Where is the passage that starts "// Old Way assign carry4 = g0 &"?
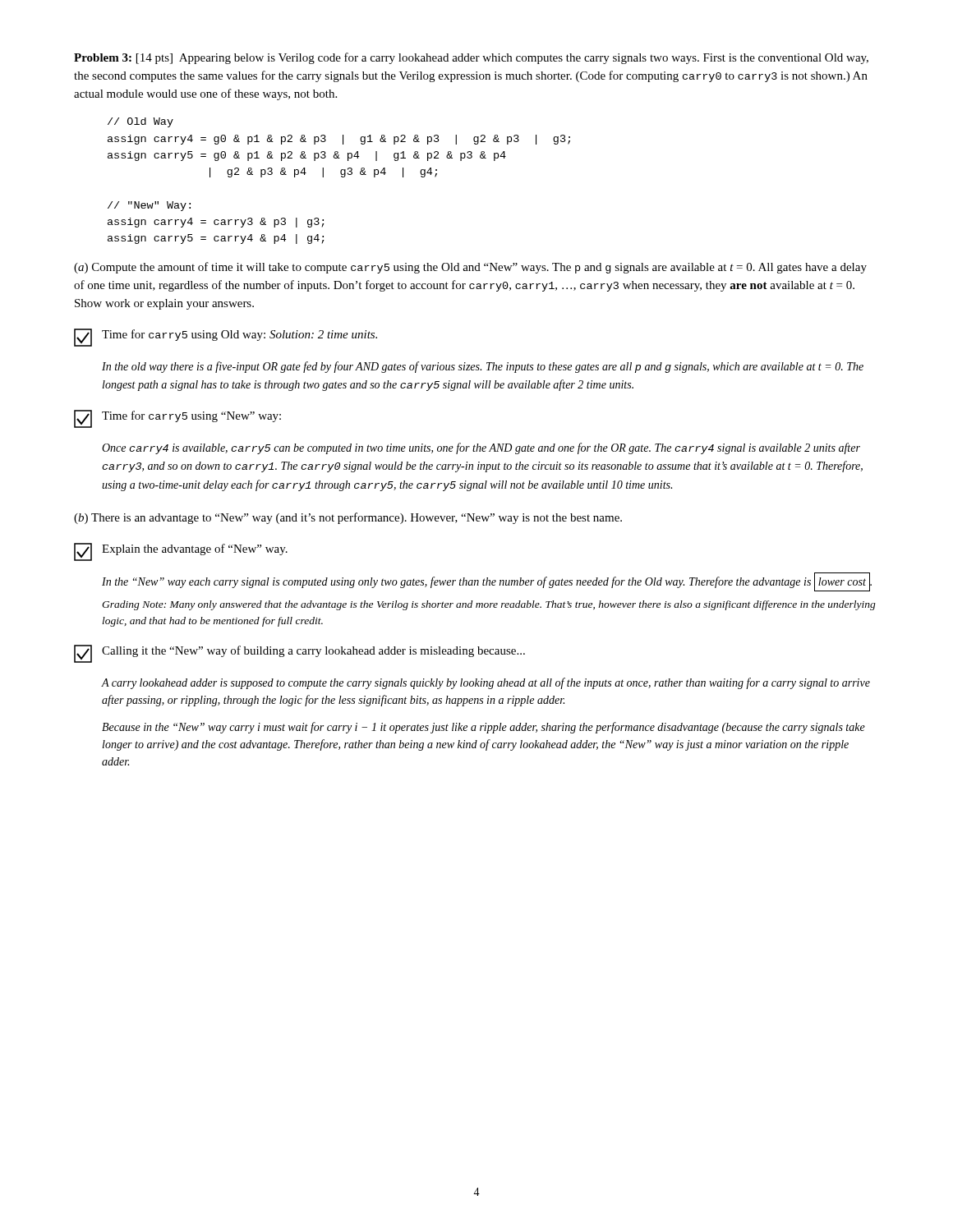 tap(340, 180)
